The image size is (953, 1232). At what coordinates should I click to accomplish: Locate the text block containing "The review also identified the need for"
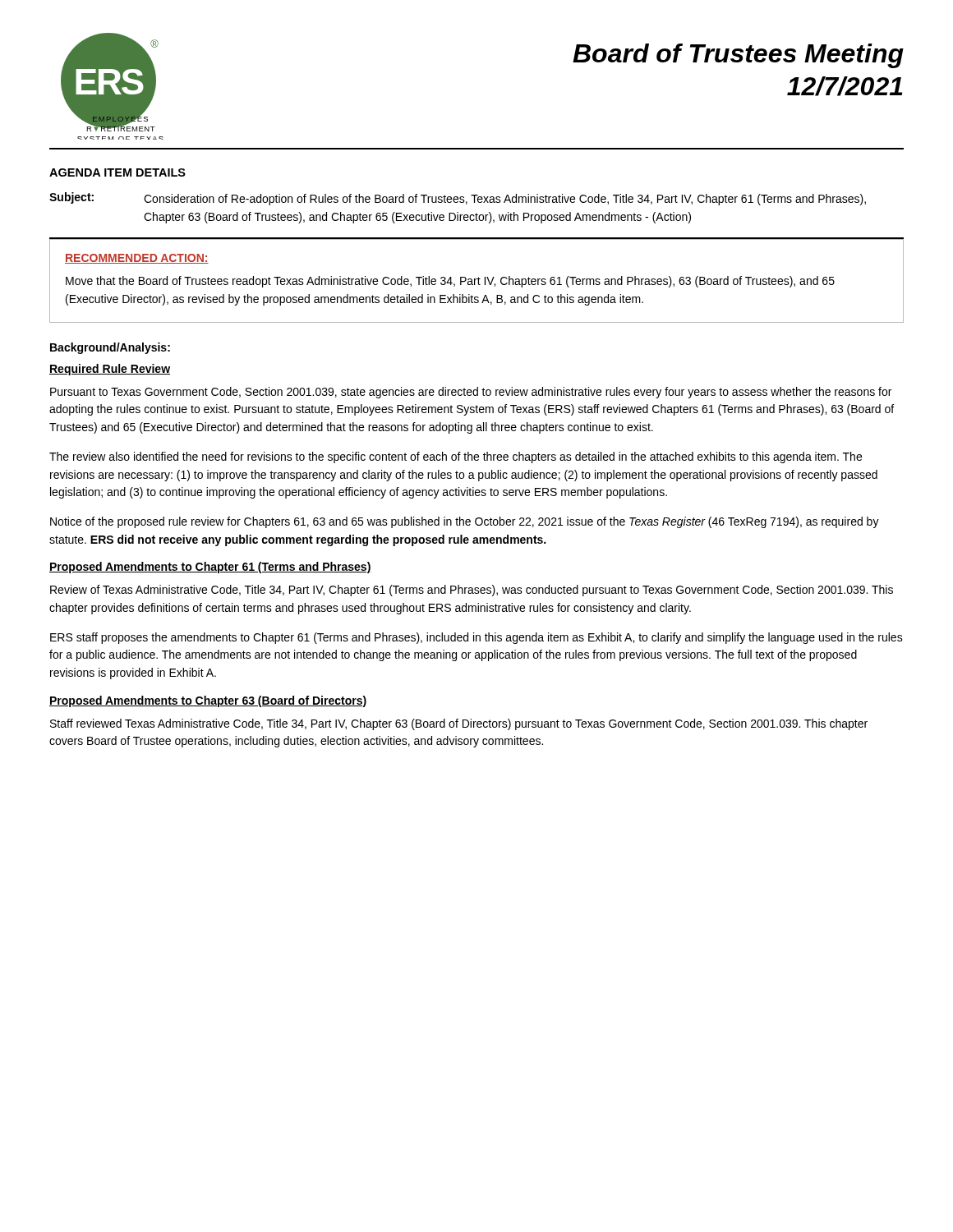click(x=464, y=474)
